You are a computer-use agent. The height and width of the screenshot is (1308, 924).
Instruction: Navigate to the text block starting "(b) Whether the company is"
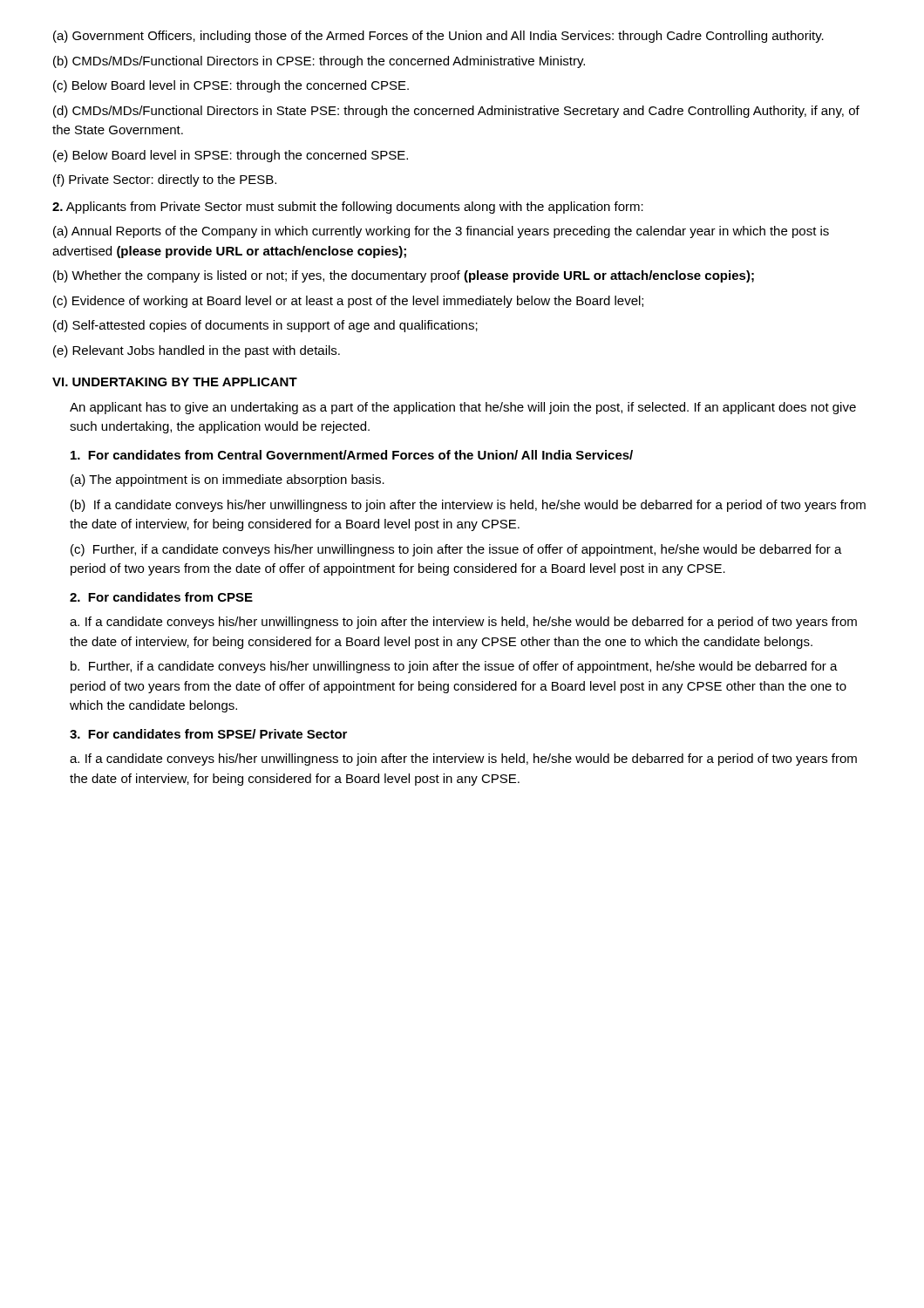click(x=404, y=275)
